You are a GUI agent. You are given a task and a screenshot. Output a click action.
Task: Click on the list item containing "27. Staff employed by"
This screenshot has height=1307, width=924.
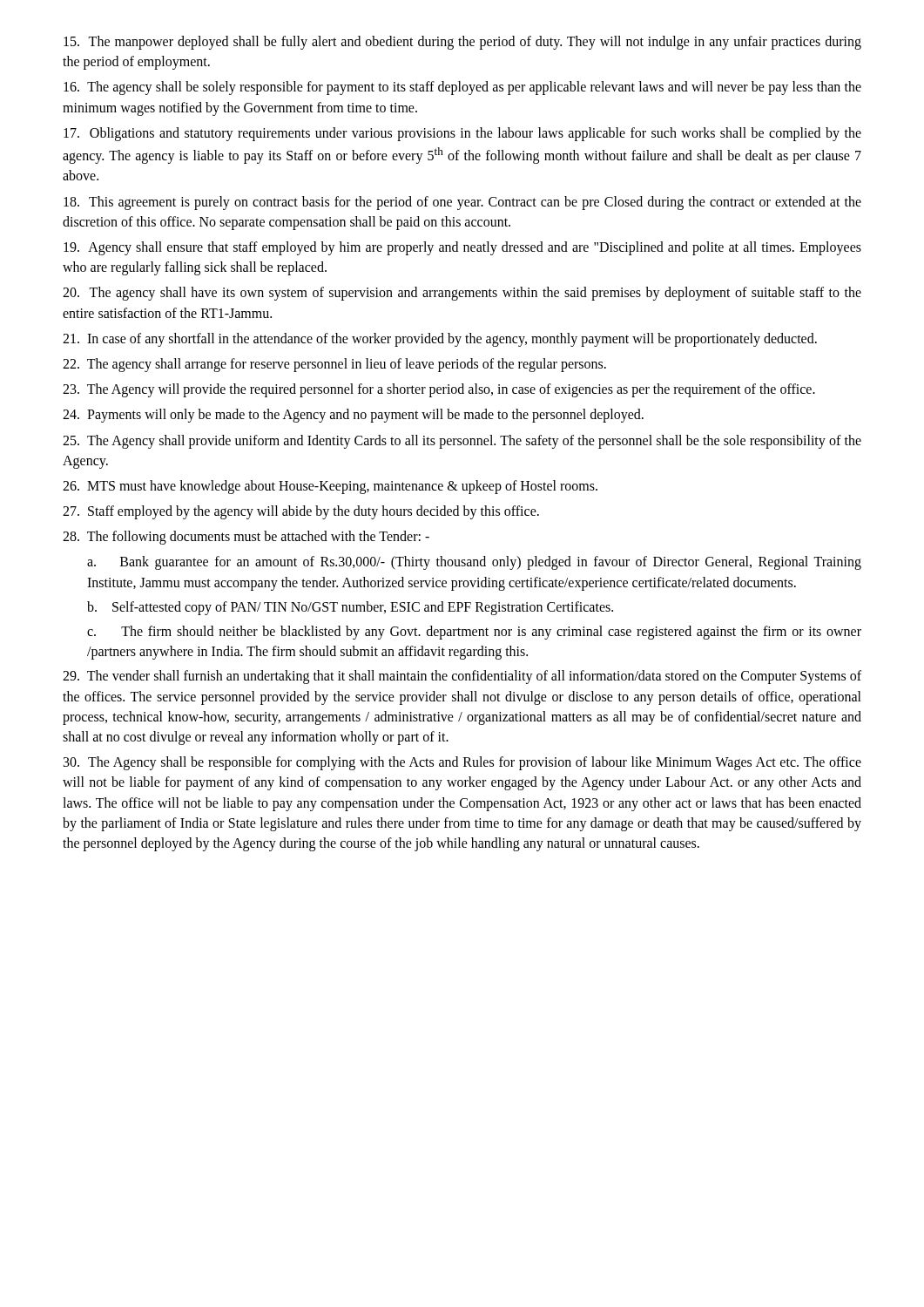click(301, 511)
